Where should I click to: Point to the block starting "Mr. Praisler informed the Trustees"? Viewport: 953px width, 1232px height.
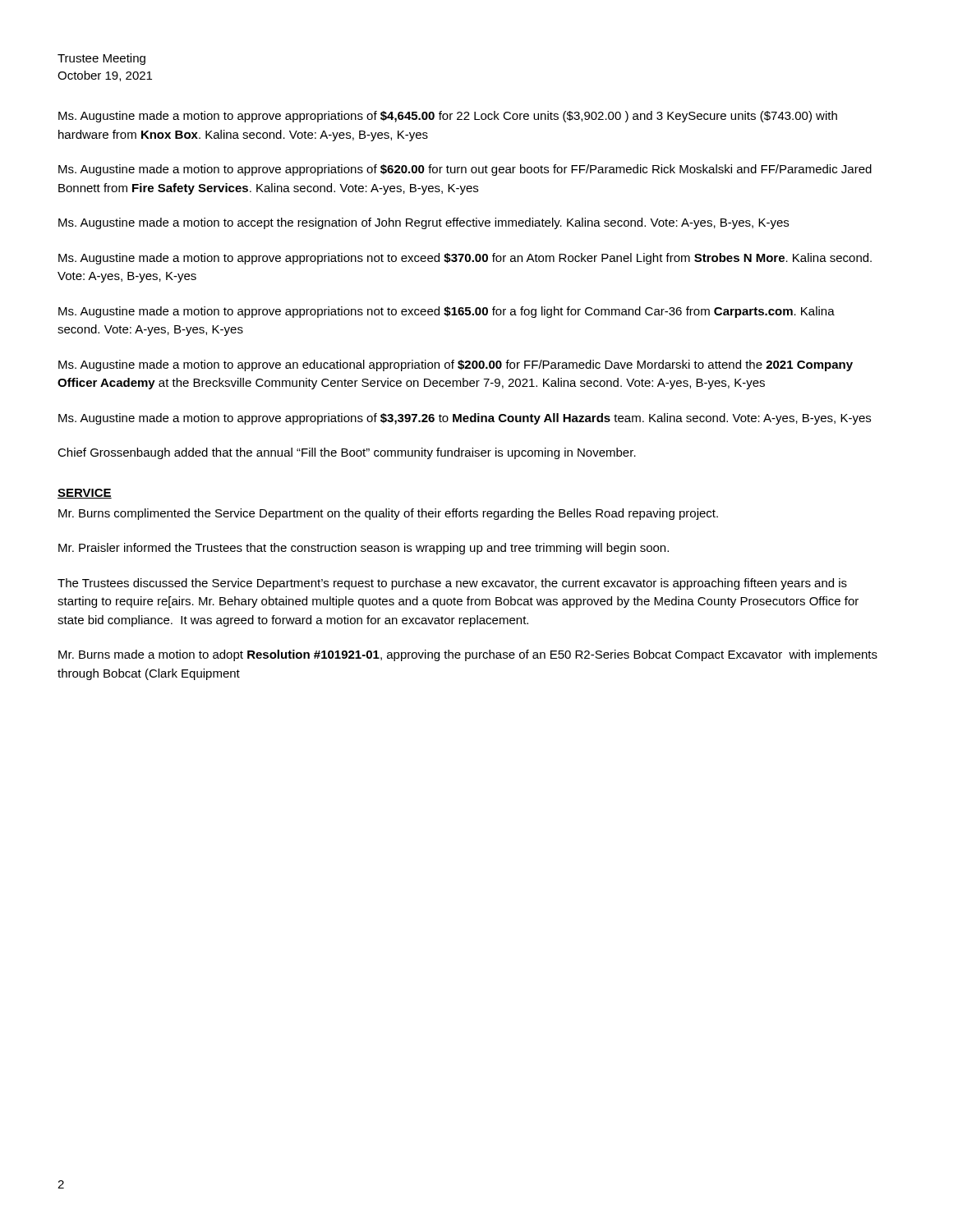pos(364,547)
